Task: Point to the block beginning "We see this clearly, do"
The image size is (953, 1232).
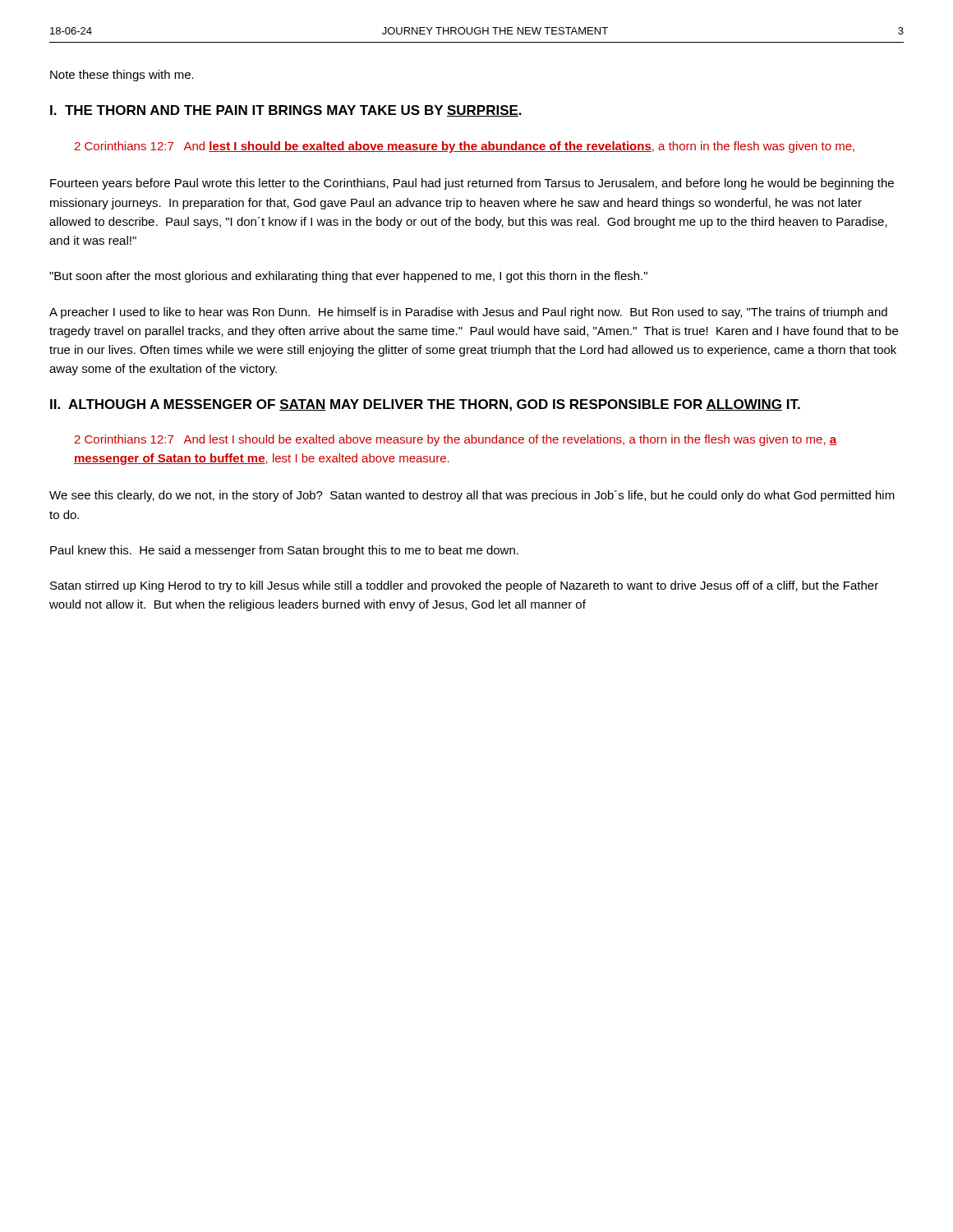Action: (472, 505)
